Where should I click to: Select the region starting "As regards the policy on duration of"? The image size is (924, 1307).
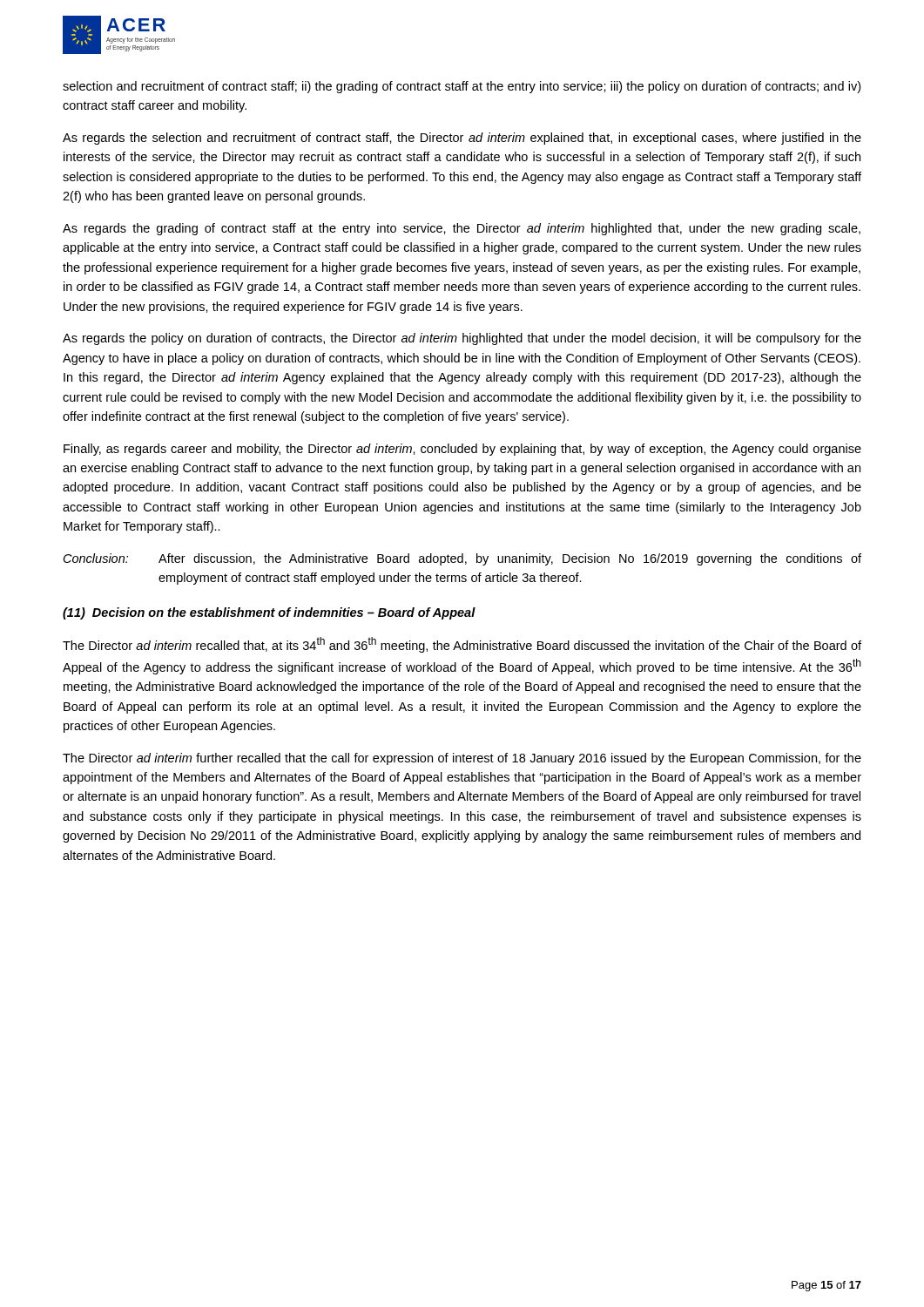click(x=462, y=378)
